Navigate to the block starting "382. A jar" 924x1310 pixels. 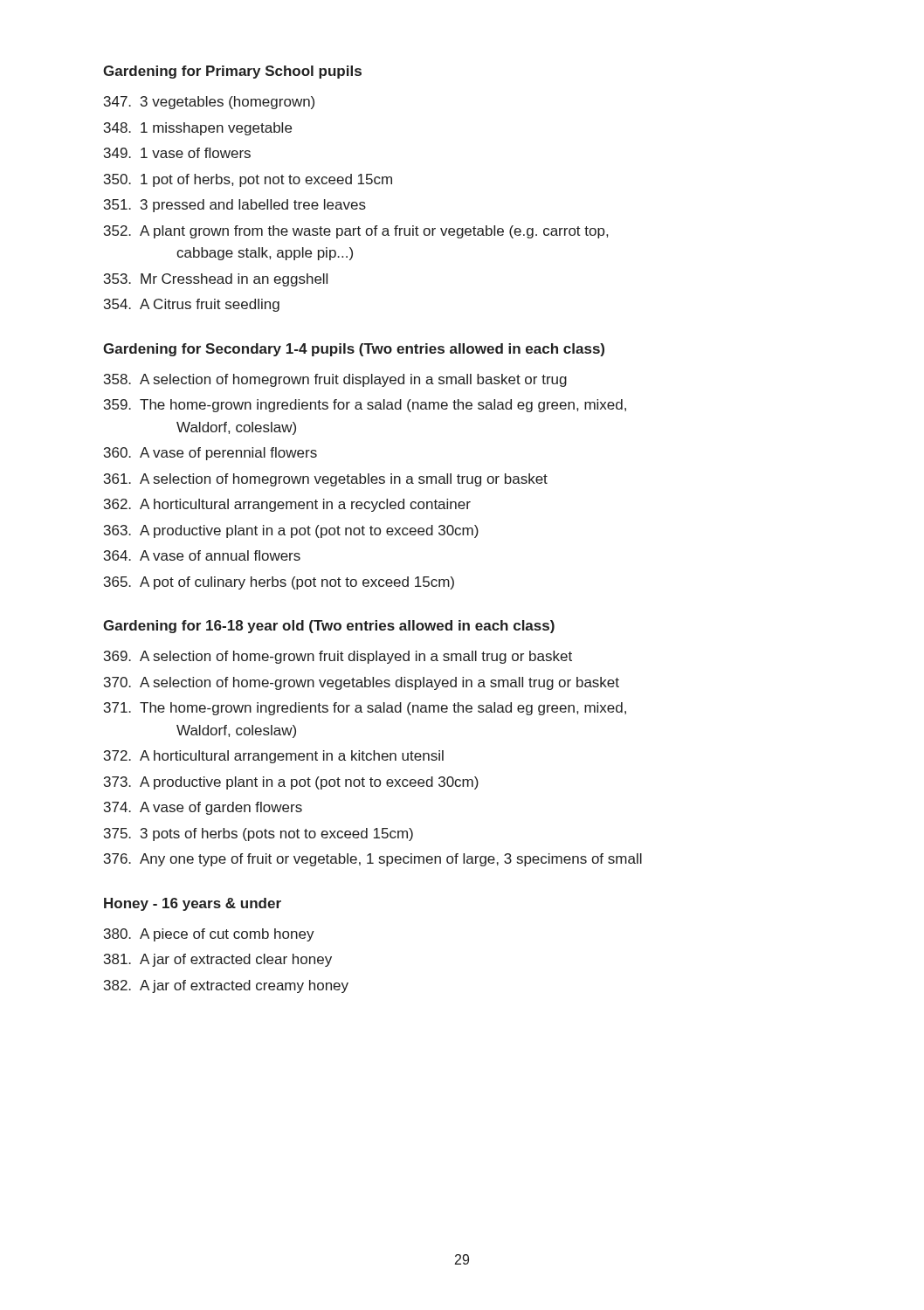click(x=226, y=986)
